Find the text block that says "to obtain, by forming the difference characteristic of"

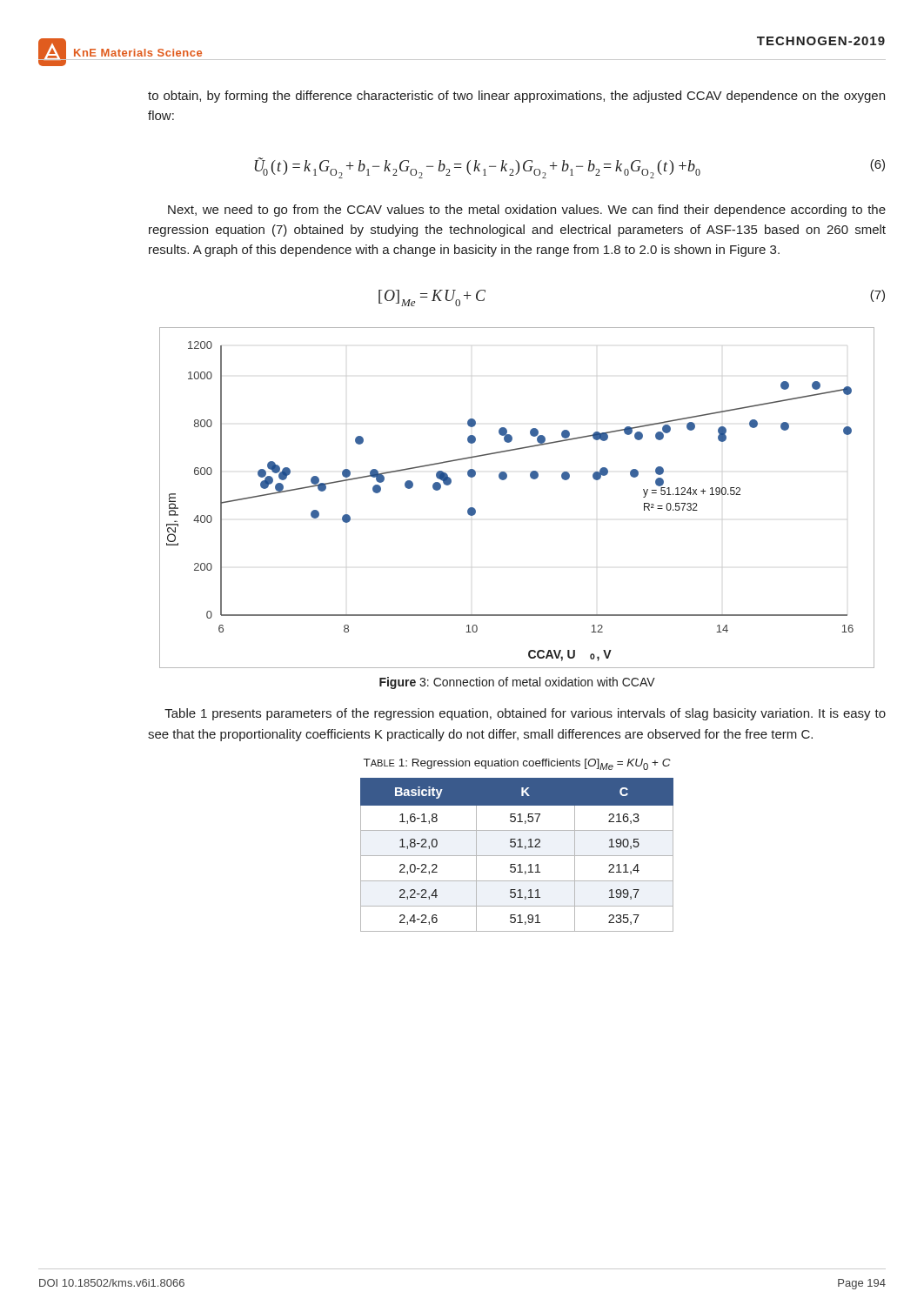click(517, 105)
